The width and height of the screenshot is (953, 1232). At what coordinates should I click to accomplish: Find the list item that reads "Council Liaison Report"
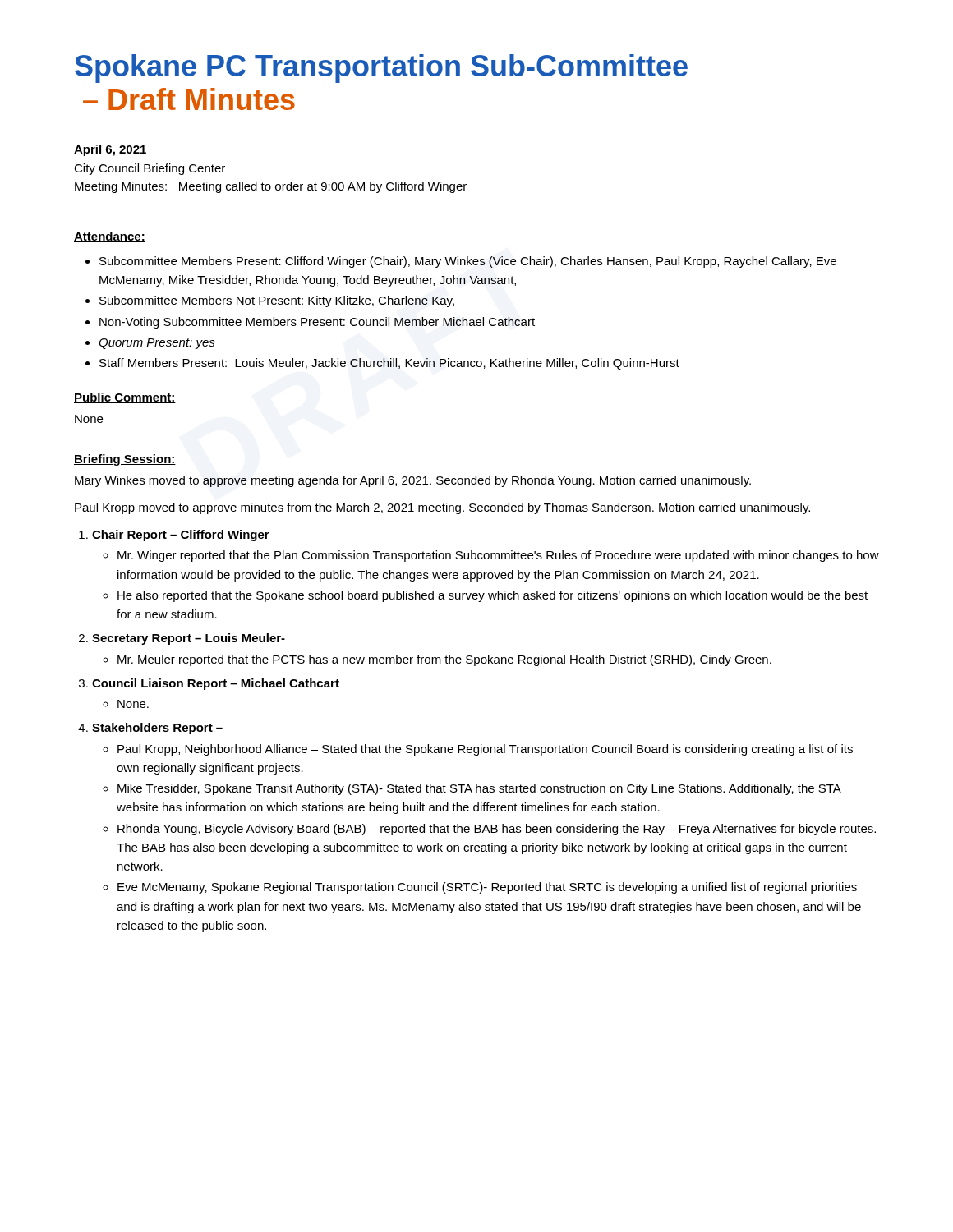(x=216, y=684)
